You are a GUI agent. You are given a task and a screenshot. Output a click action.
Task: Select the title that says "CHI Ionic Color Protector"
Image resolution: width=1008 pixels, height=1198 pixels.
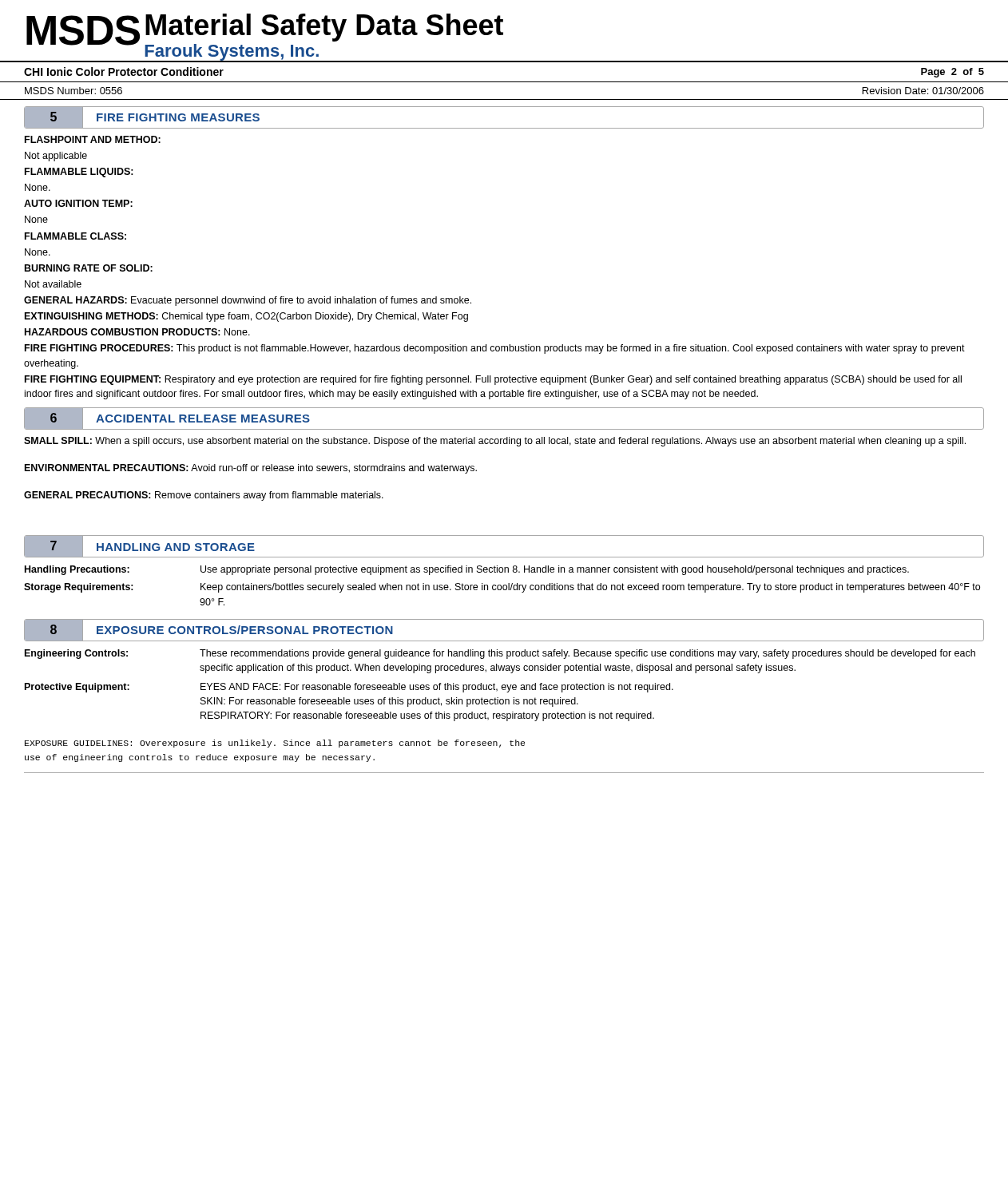[x=124, y=72]
